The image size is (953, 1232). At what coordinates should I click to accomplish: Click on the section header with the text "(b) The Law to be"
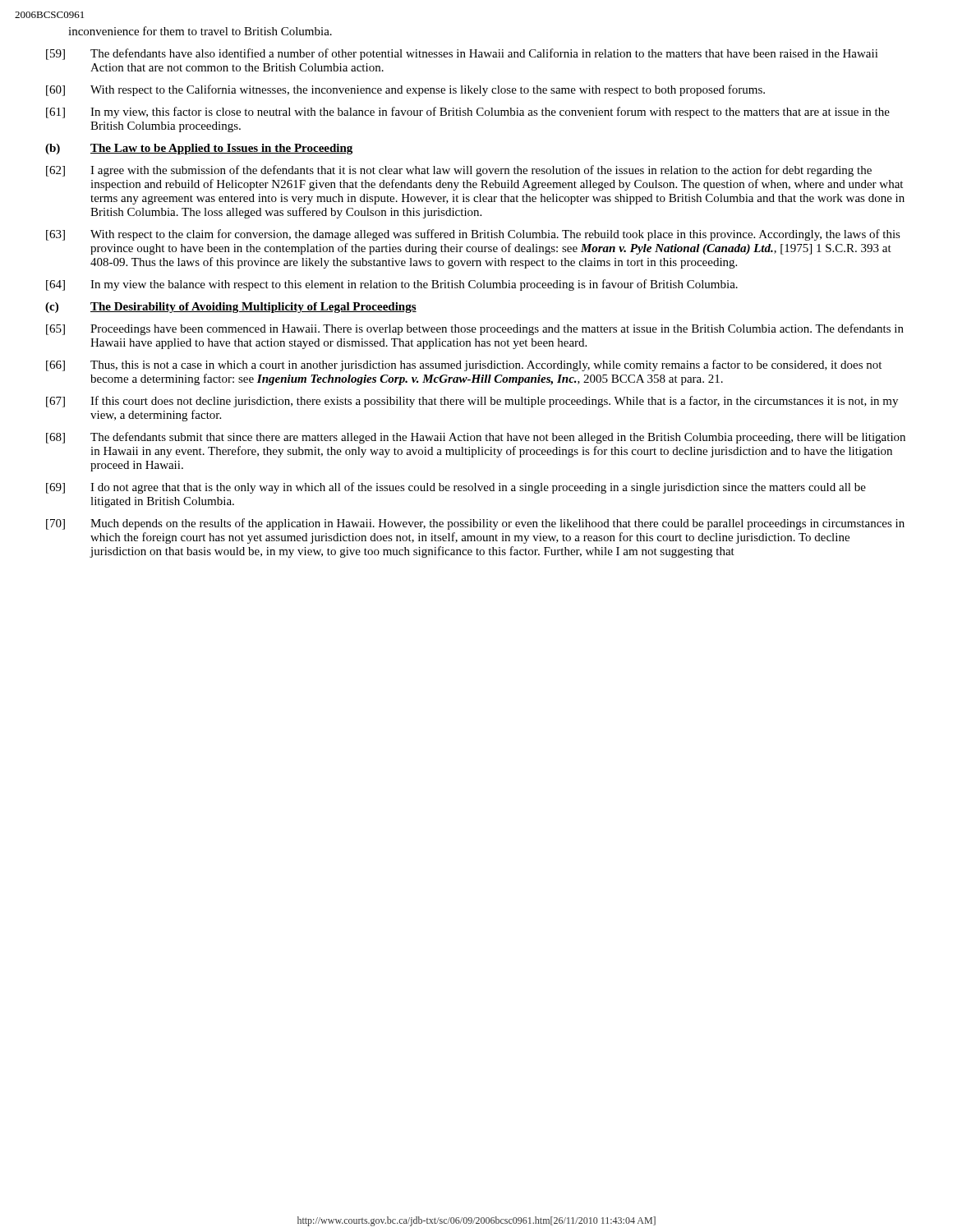[x=199, y=148]
